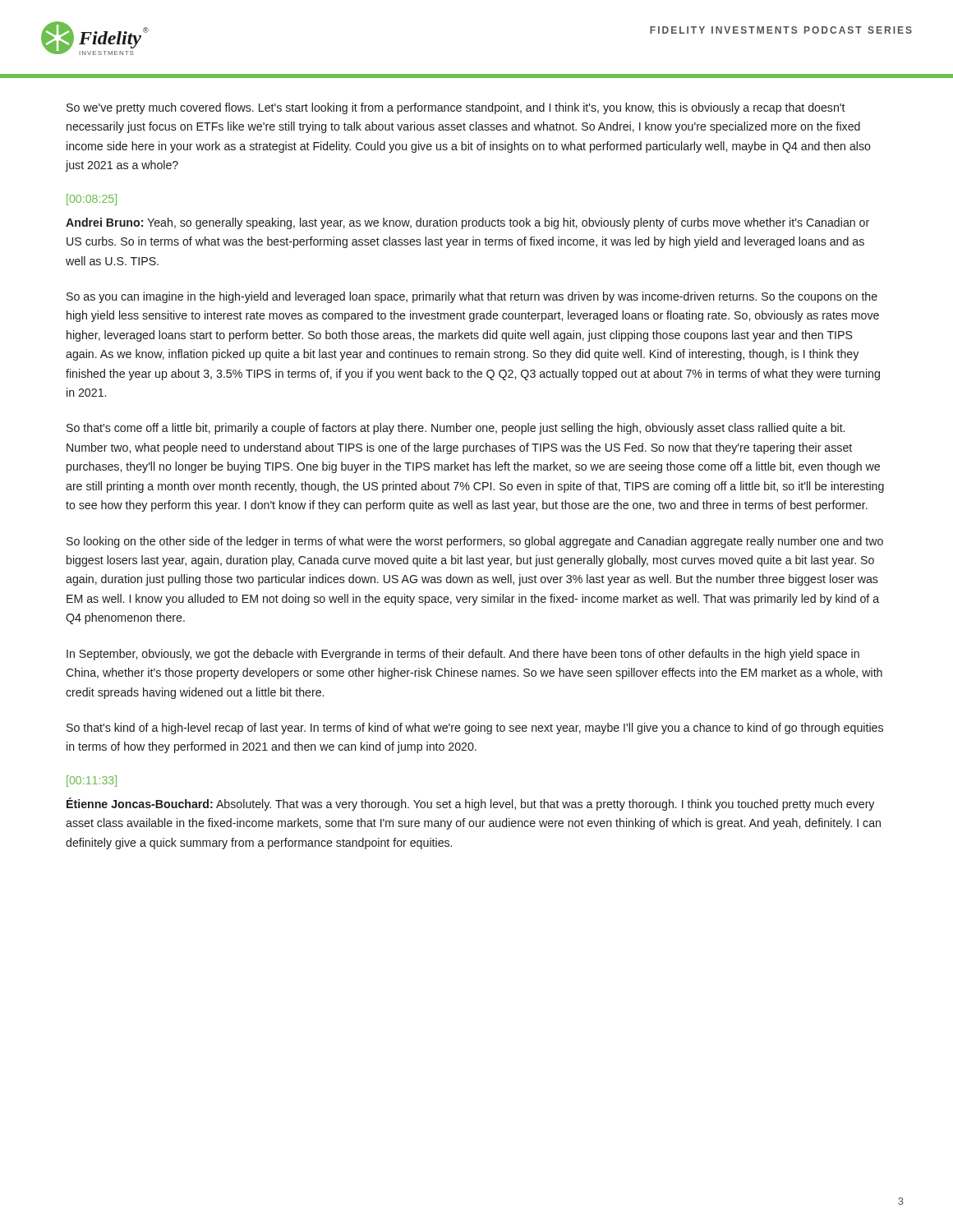Image resolution: width=953 pixels, height=1232 pixels.
Task: Navigate to the block starting "So that's kind of a high-level recap of"
Action: tap(475, 737)
